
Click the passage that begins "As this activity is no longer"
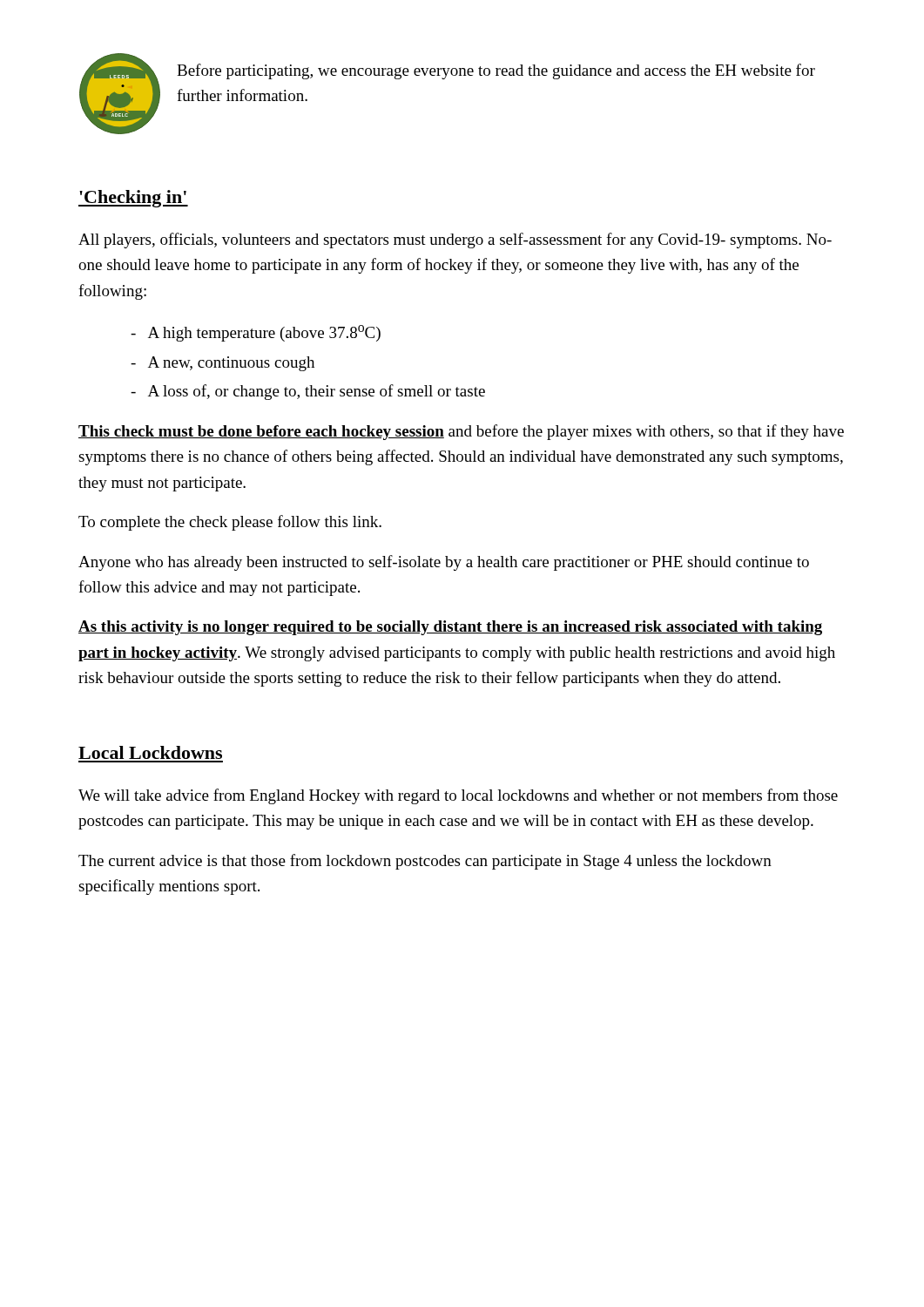coord(457,652)
